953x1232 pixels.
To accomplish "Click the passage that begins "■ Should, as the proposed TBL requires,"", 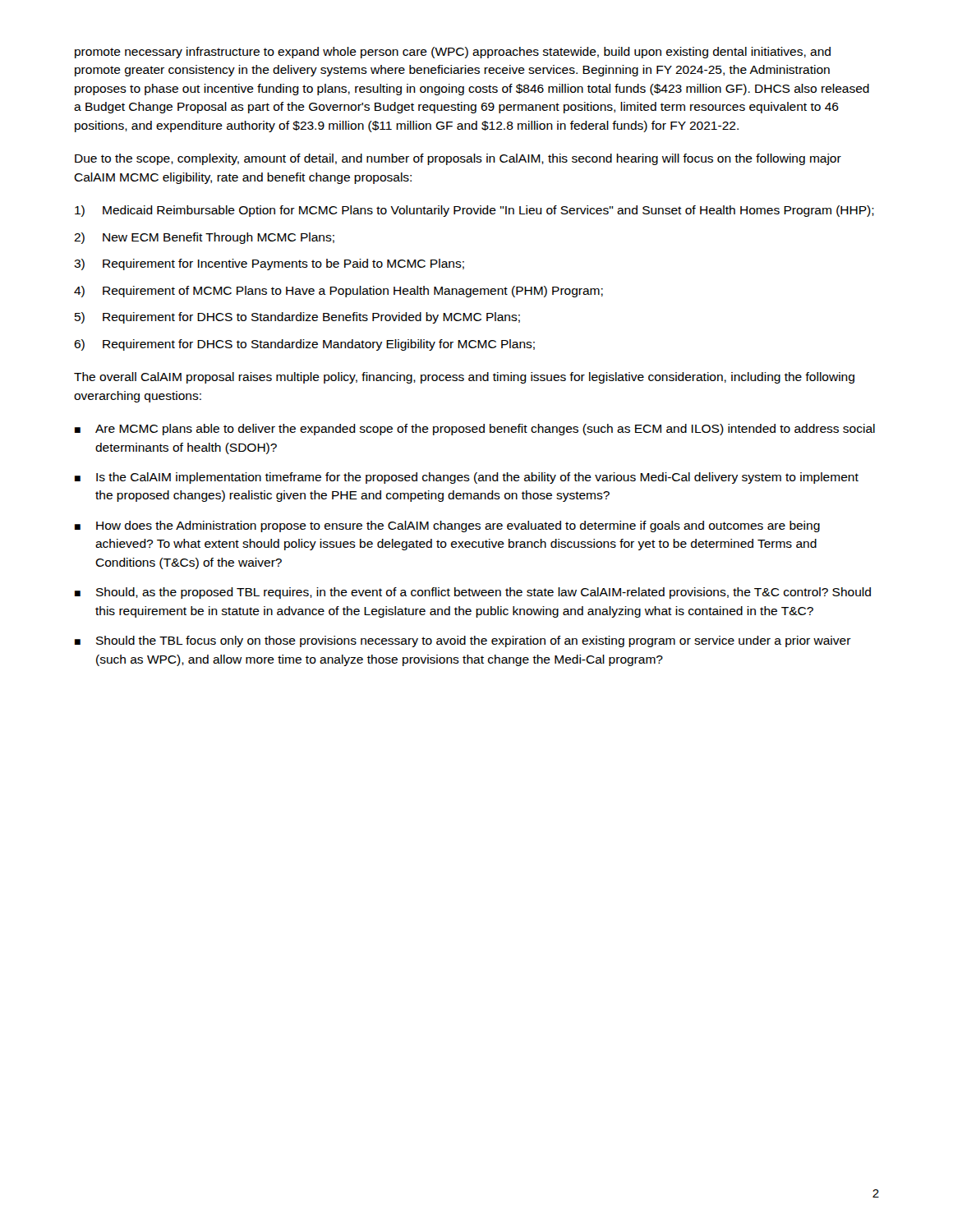I will 476,602.
